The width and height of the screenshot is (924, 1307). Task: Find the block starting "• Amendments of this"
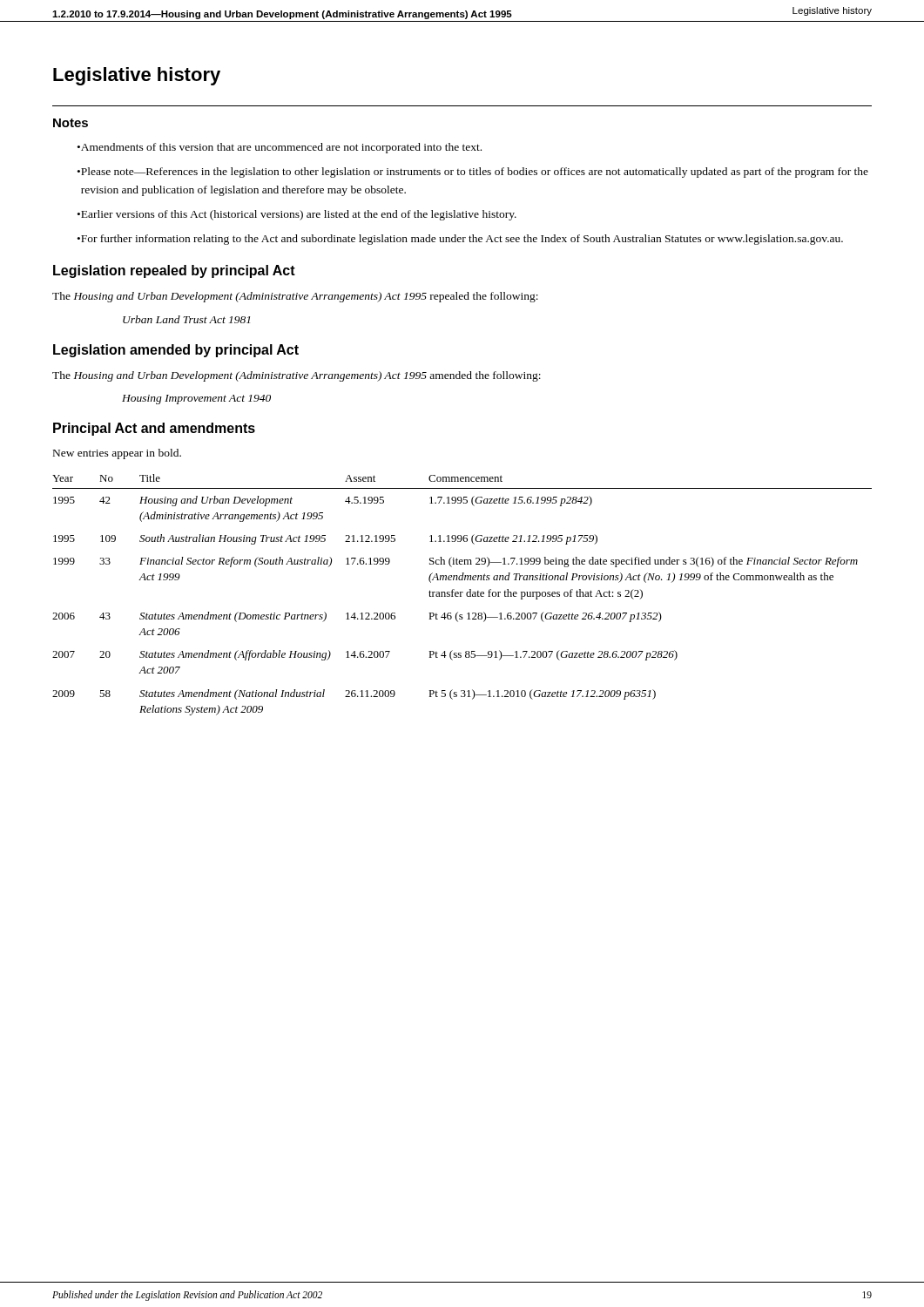(x=462, y=147)
